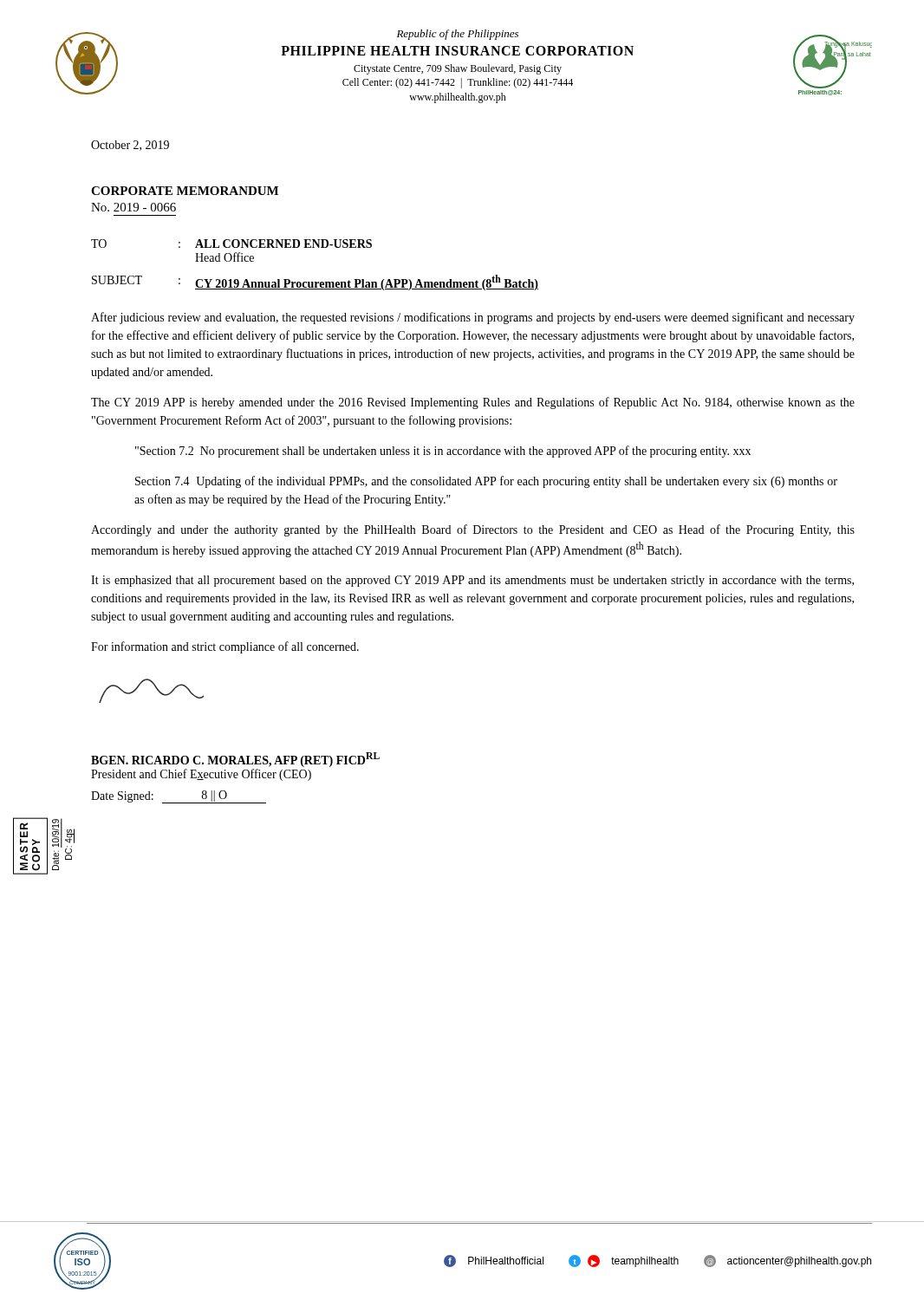Locate the text block that reads "TO : ALL CONCERNED"
924x1300 pixels.
tap(231, 244)
